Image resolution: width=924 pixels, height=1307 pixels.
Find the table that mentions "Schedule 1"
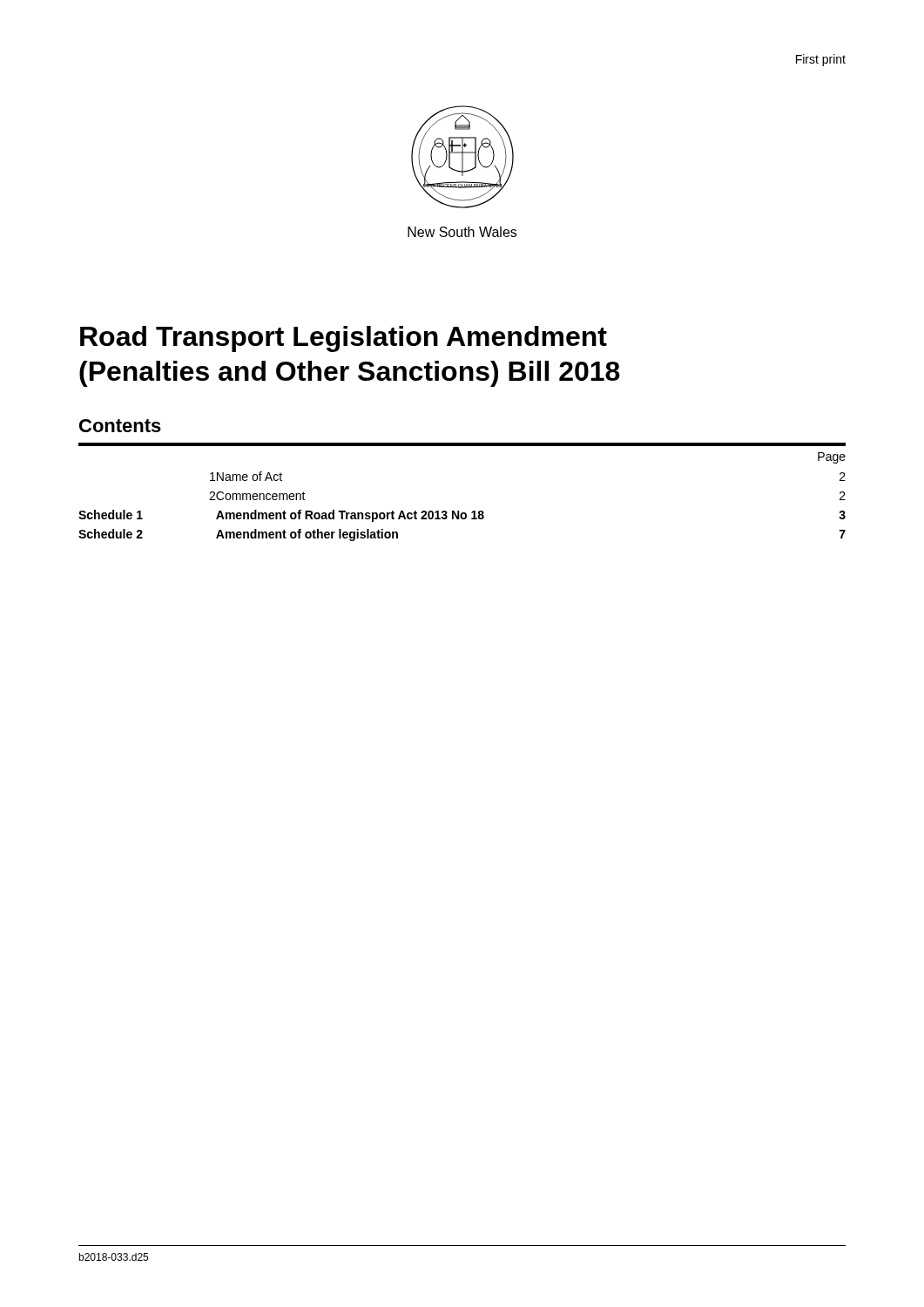click(x=462, y=493)
